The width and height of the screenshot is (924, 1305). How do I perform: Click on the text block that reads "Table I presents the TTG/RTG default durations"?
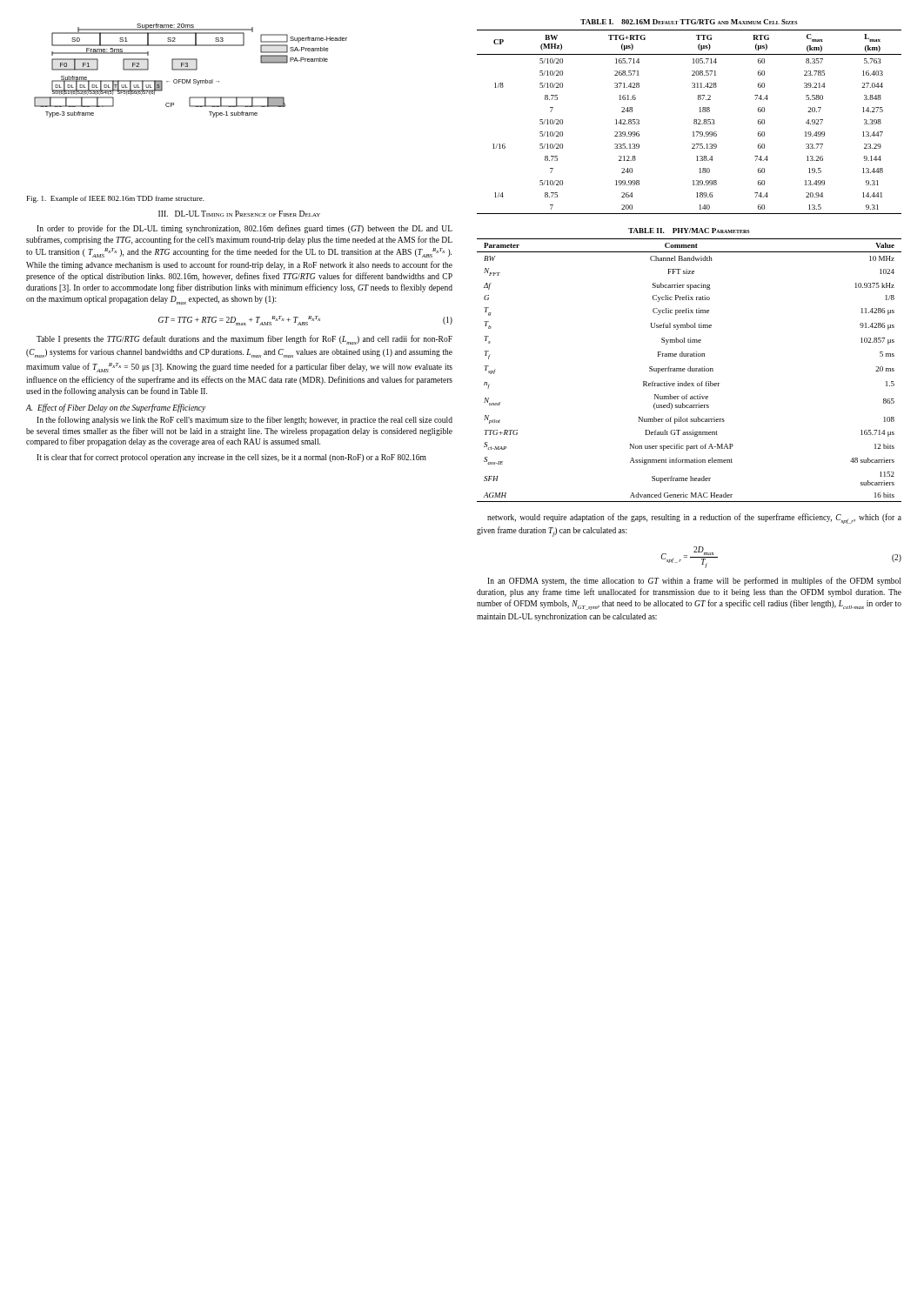click(239, 365)
